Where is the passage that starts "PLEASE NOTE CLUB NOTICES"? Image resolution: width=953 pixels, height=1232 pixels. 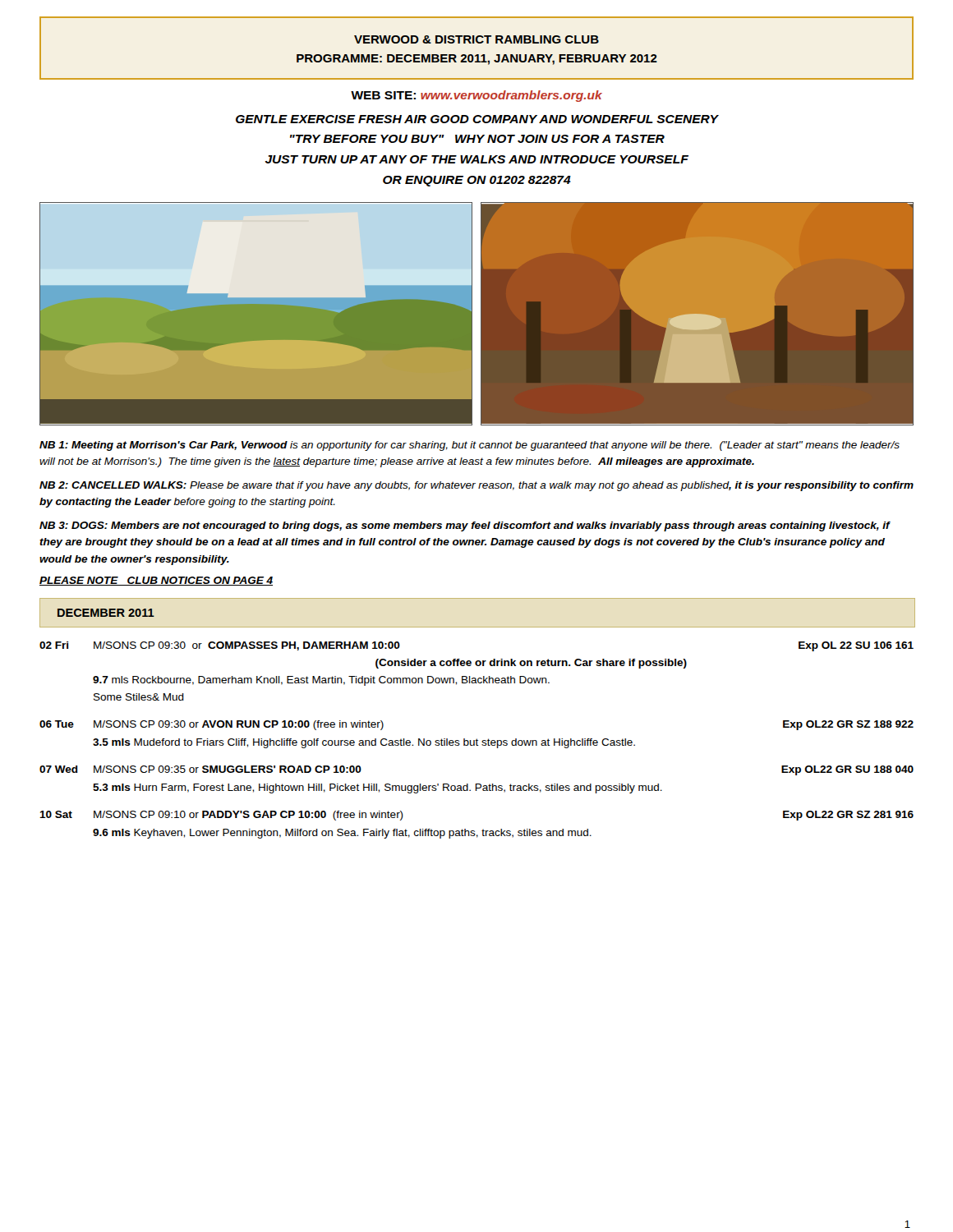[156, 581]
